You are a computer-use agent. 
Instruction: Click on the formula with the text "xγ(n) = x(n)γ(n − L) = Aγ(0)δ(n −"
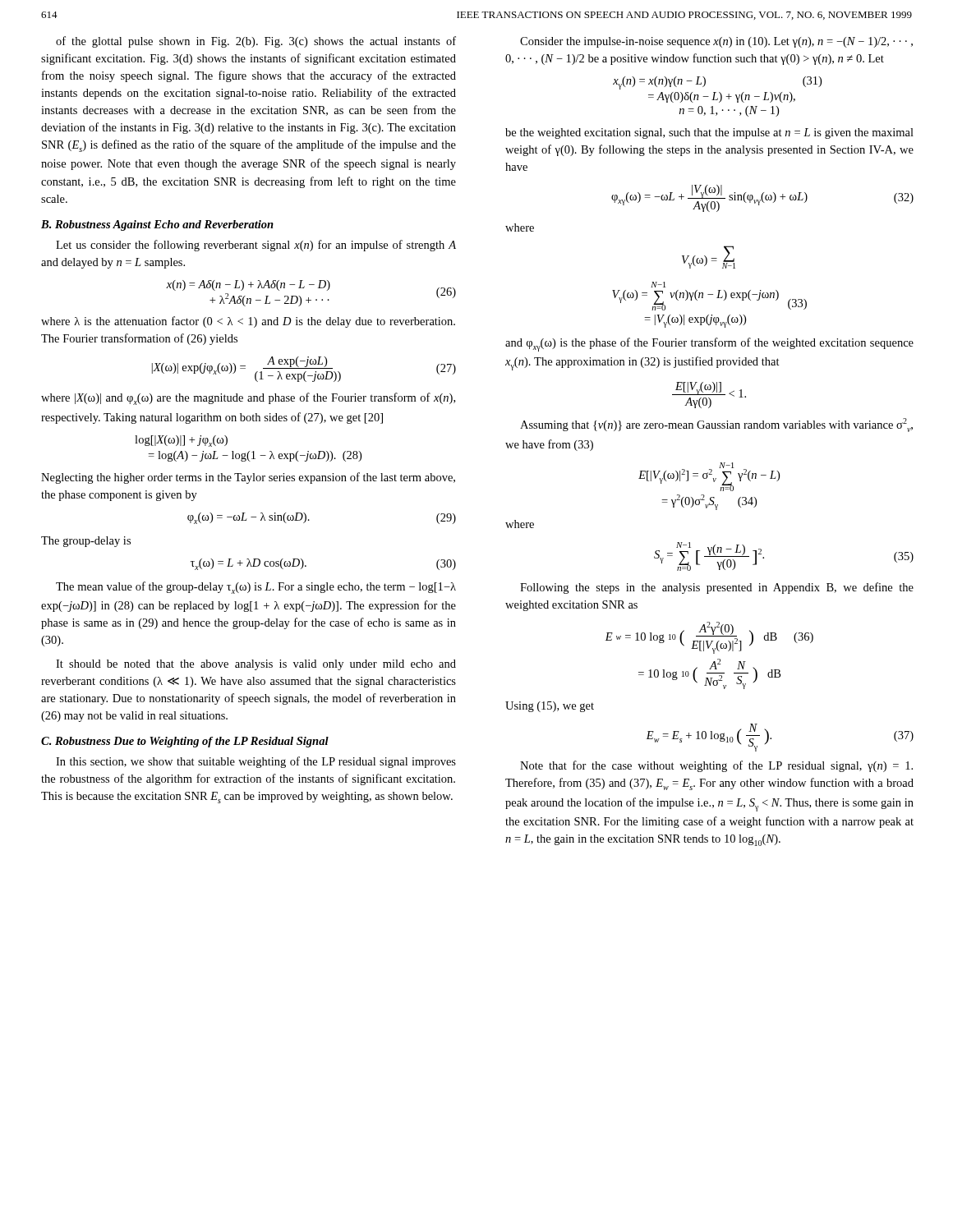709,96
